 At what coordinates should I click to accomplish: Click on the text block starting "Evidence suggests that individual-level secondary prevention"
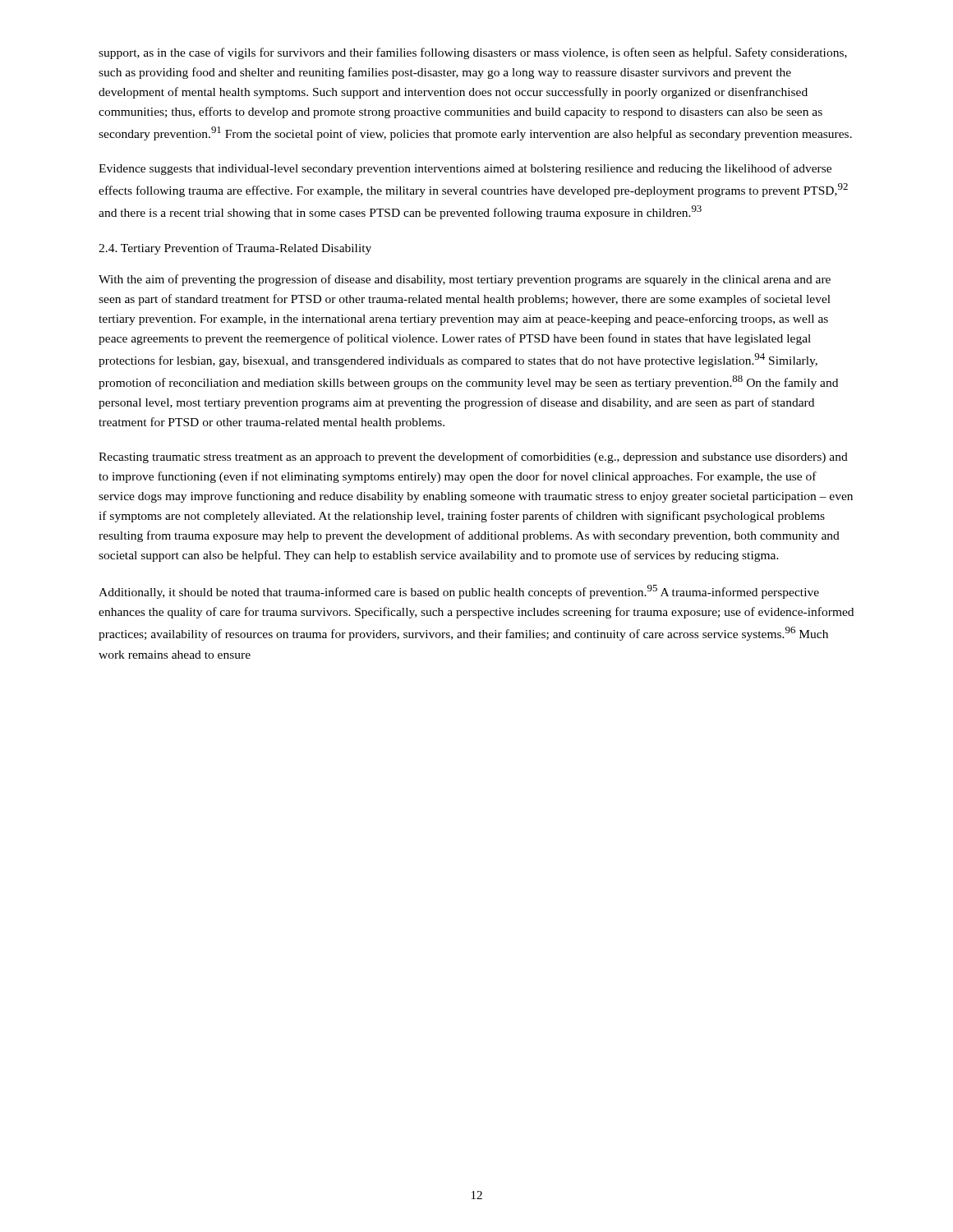pyautogui.click(x=476, y=191)
